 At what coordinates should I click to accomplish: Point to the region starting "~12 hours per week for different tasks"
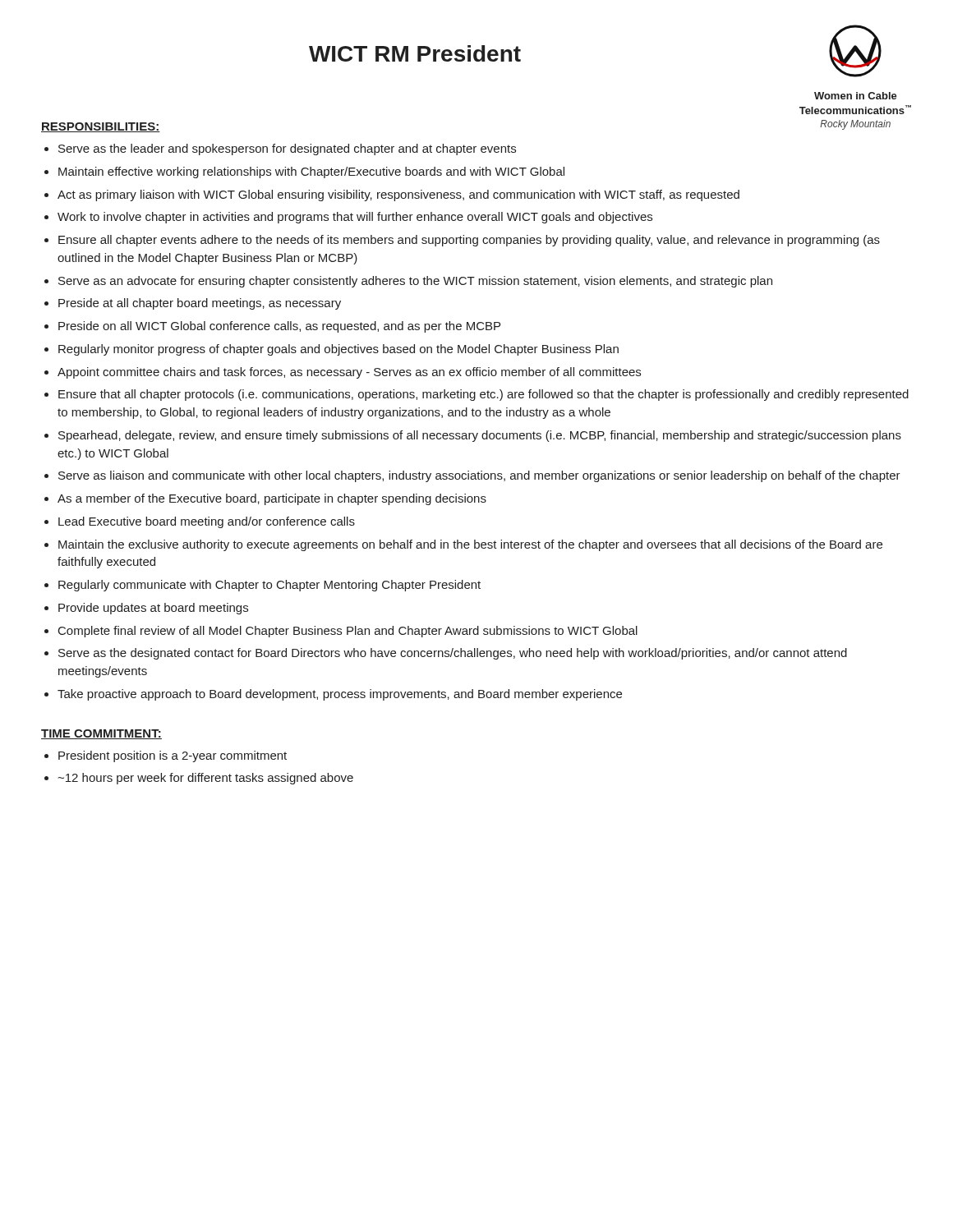[206, 778]
